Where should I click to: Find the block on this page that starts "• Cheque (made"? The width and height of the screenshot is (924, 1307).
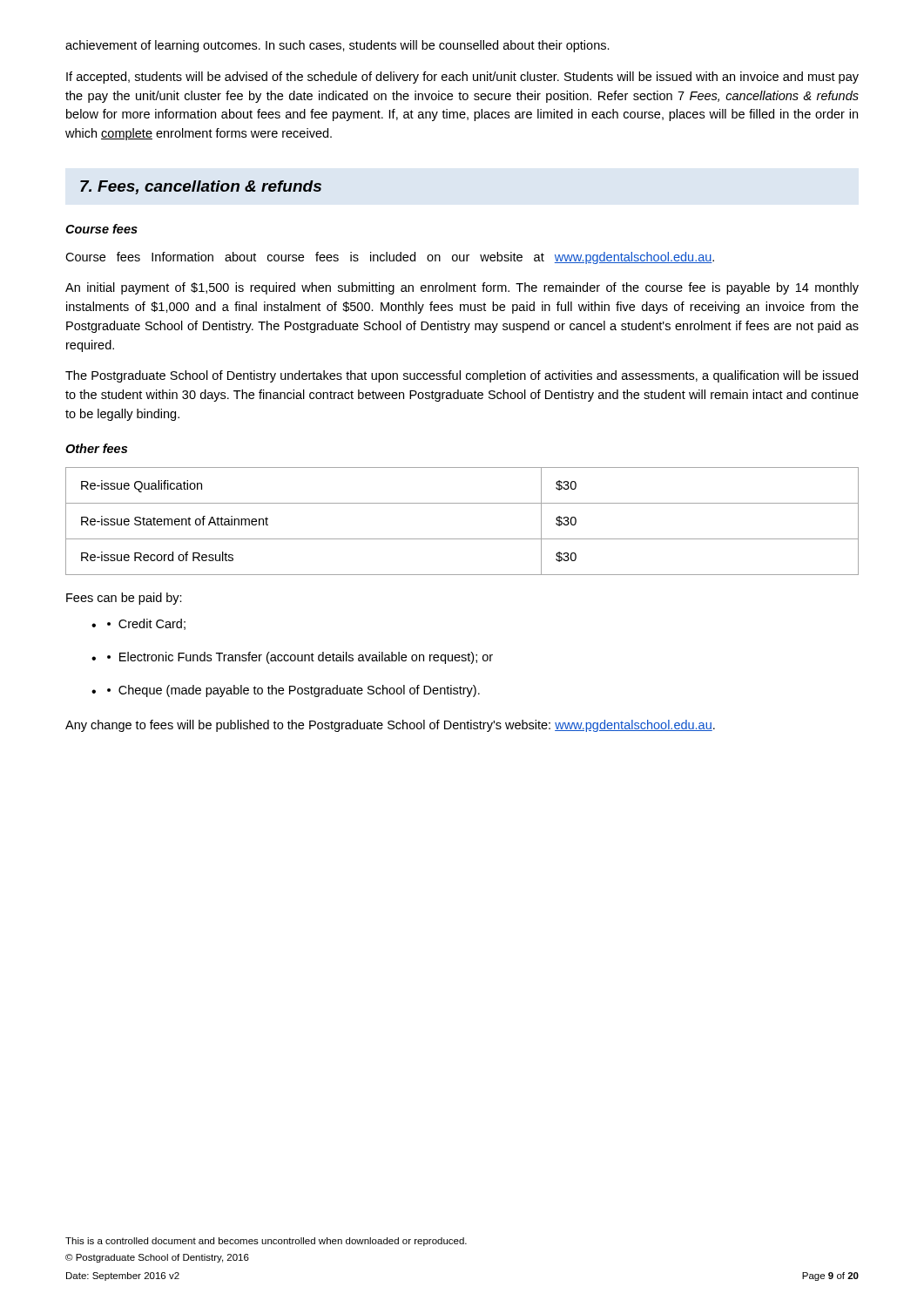[294, 691]
